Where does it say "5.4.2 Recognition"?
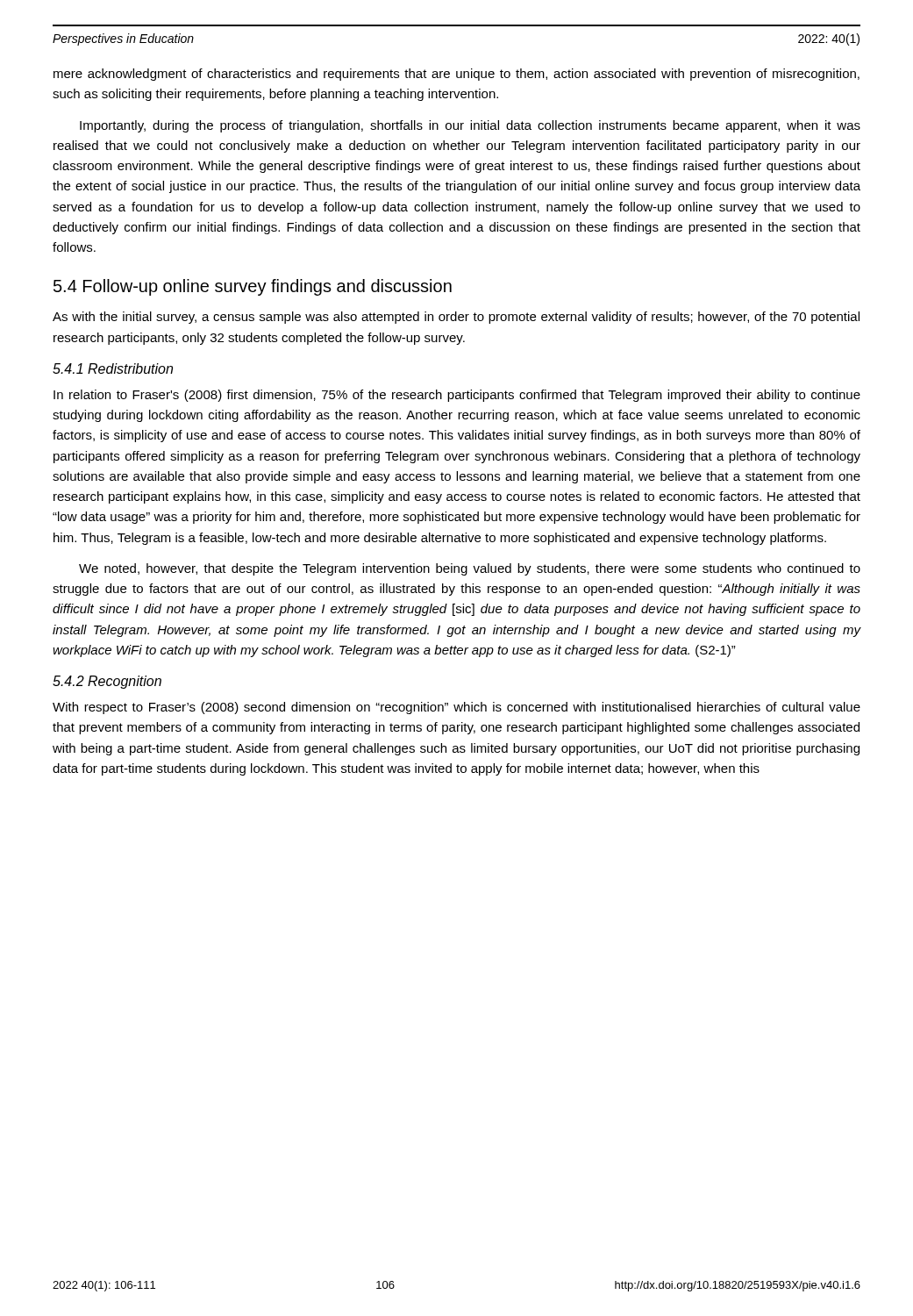The image size is (913, 1316). [107, 682]
